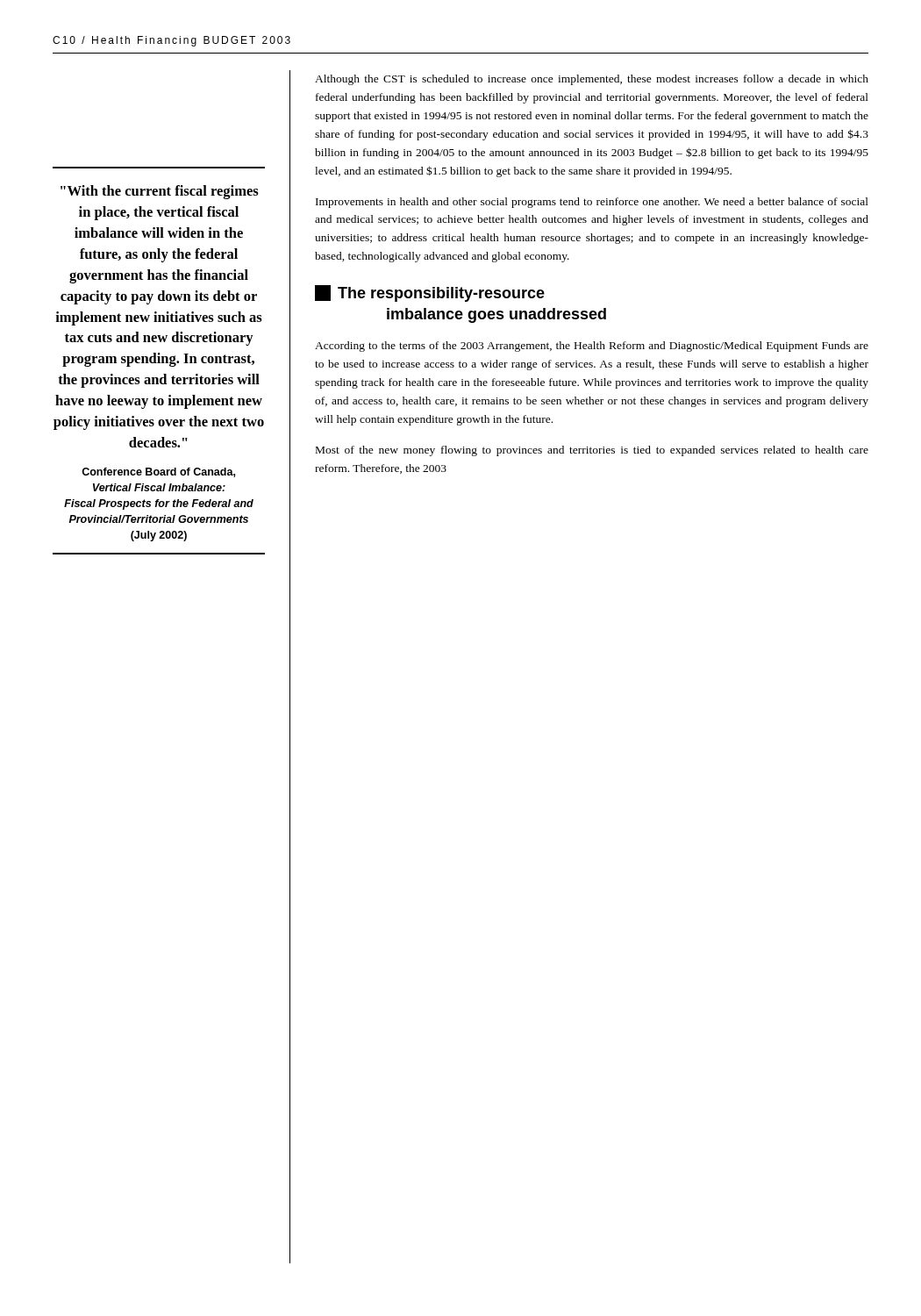Locate the text block that reads "Most of the new money"
The height and width of the screenshot is (1316, 921).
coord(592,458)
